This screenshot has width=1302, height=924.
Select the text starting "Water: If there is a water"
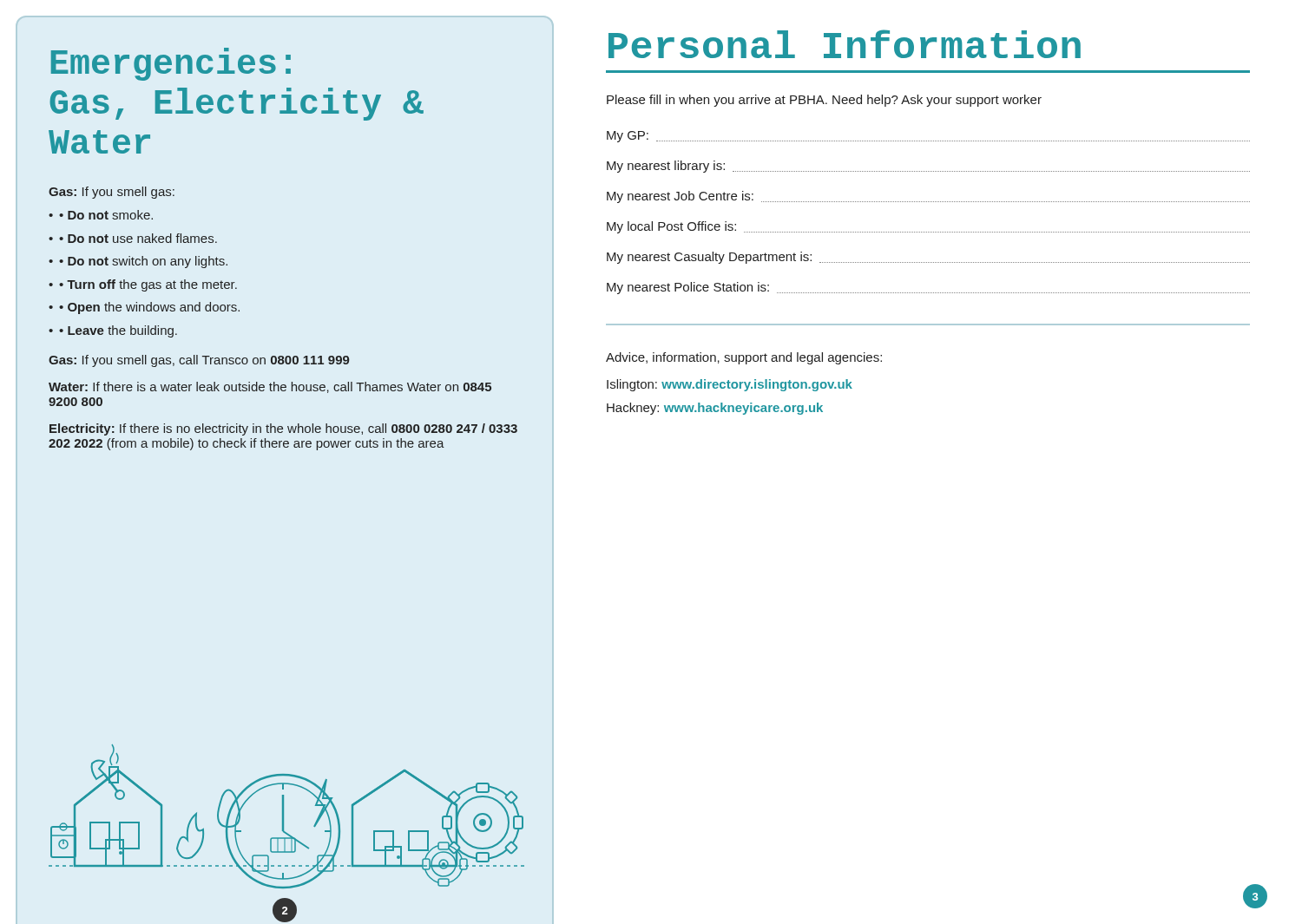[270, 394]
